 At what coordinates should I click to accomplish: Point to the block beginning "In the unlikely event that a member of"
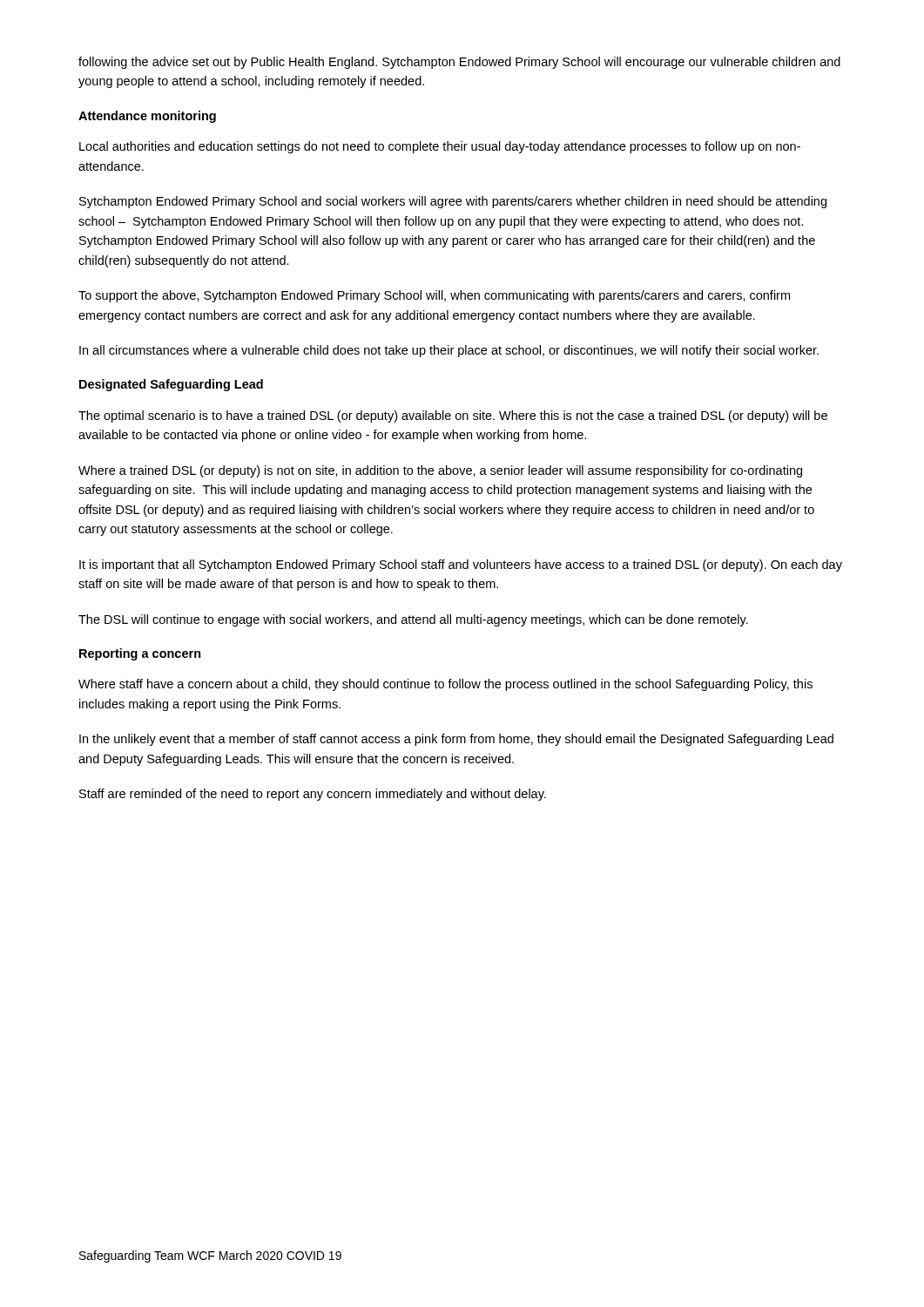click(x=456, y=749)
